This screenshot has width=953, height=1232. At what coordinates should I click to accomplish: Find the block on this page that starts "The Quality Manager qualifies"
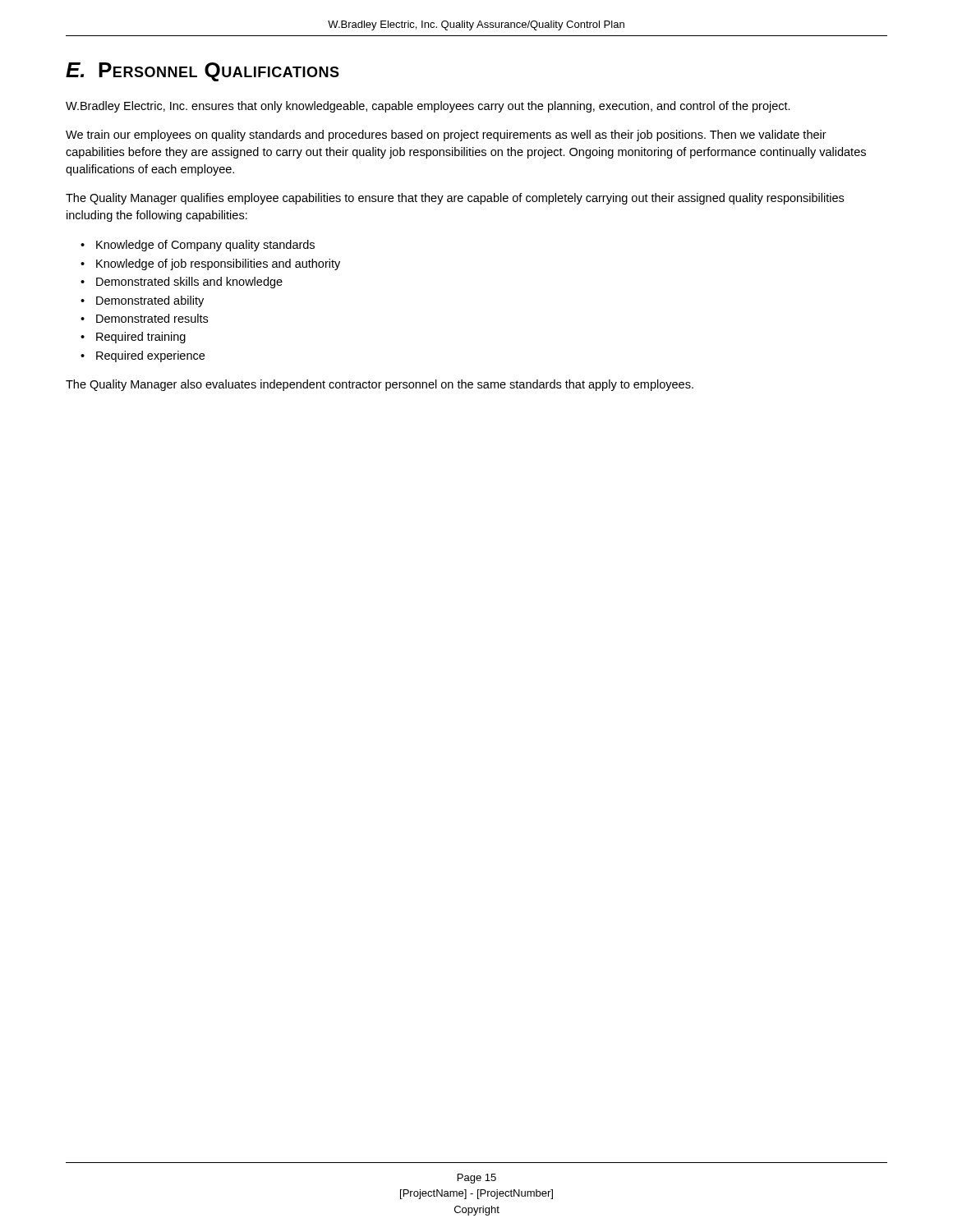click(455, 207)
